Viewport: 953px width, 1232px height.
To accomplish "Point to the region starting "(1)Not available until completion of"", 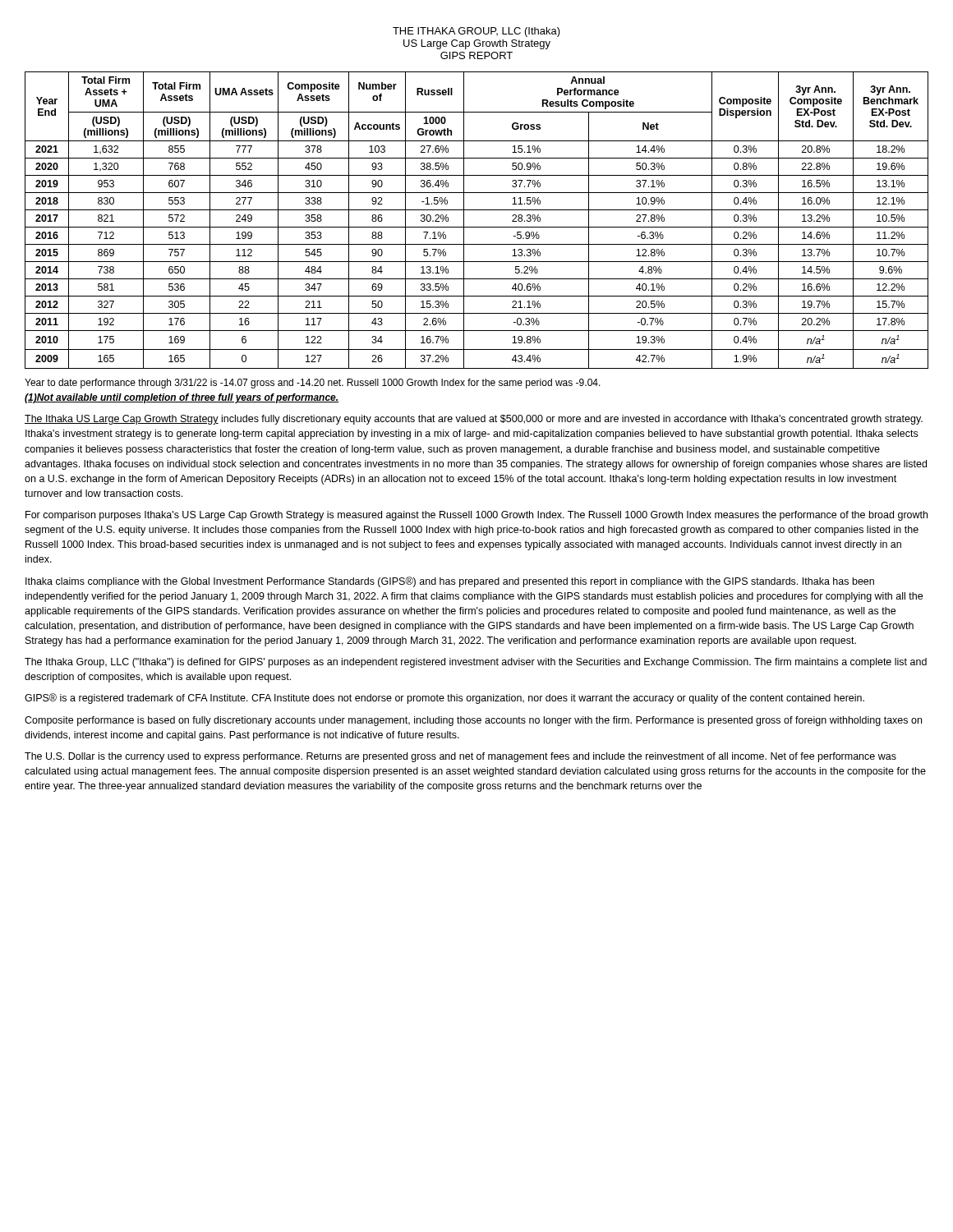I will (x=182, y=398).
